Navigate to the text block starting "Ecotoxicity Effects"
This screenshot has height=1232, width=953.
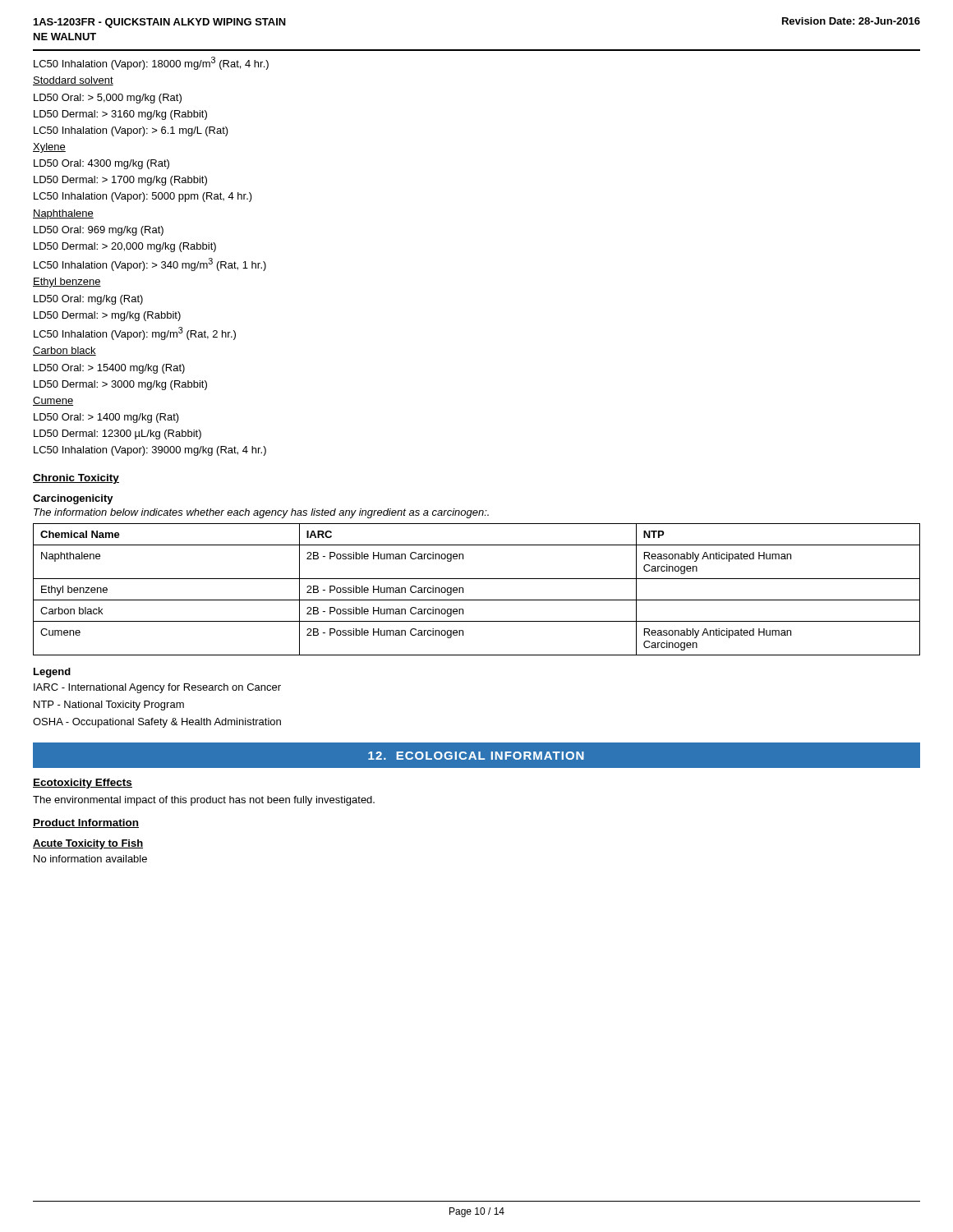pyautogui.click(x=82, y=782)
